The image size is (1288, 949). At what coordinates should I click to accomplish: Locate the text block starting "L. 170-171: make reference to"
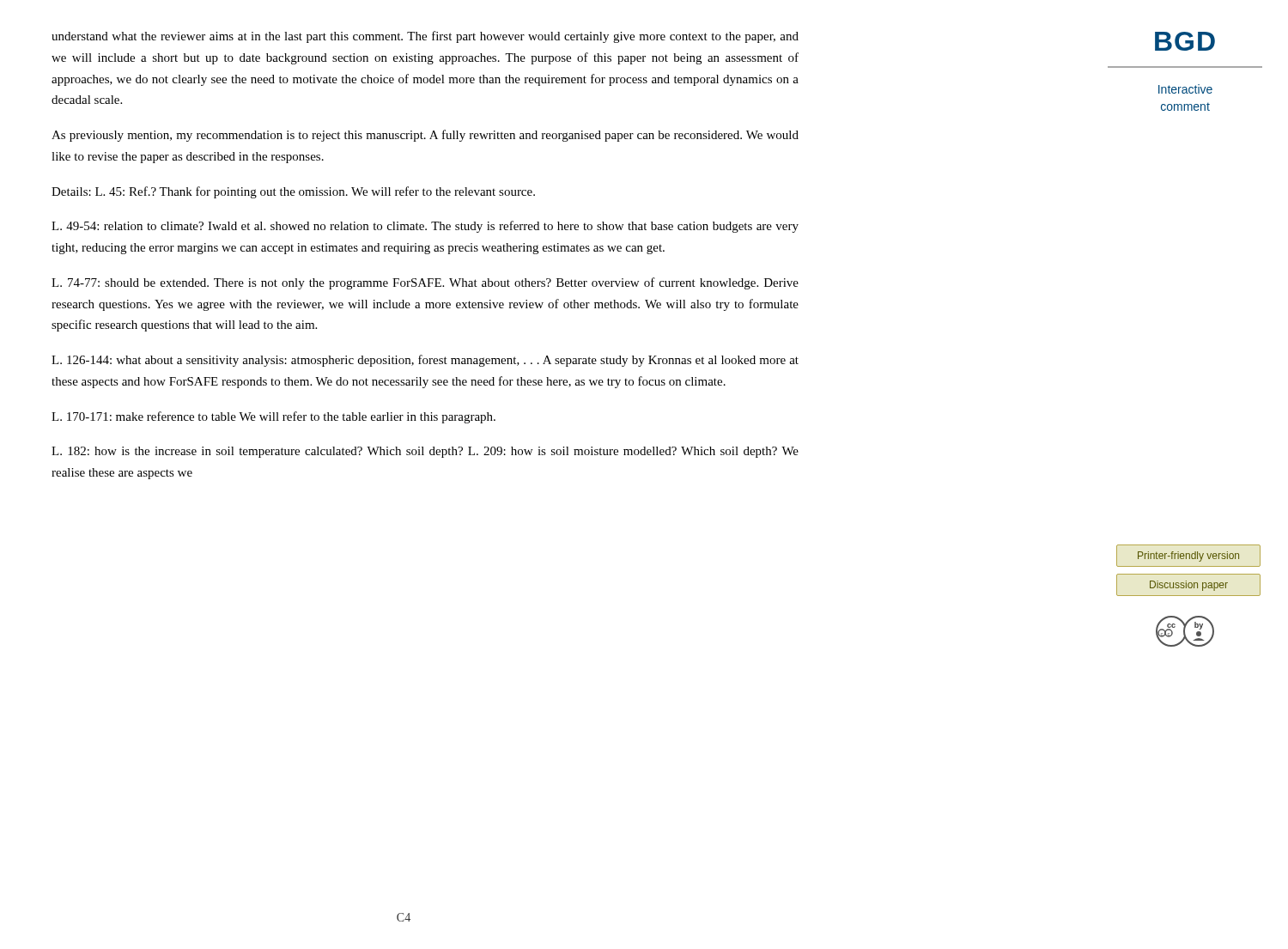coord(274,416)
